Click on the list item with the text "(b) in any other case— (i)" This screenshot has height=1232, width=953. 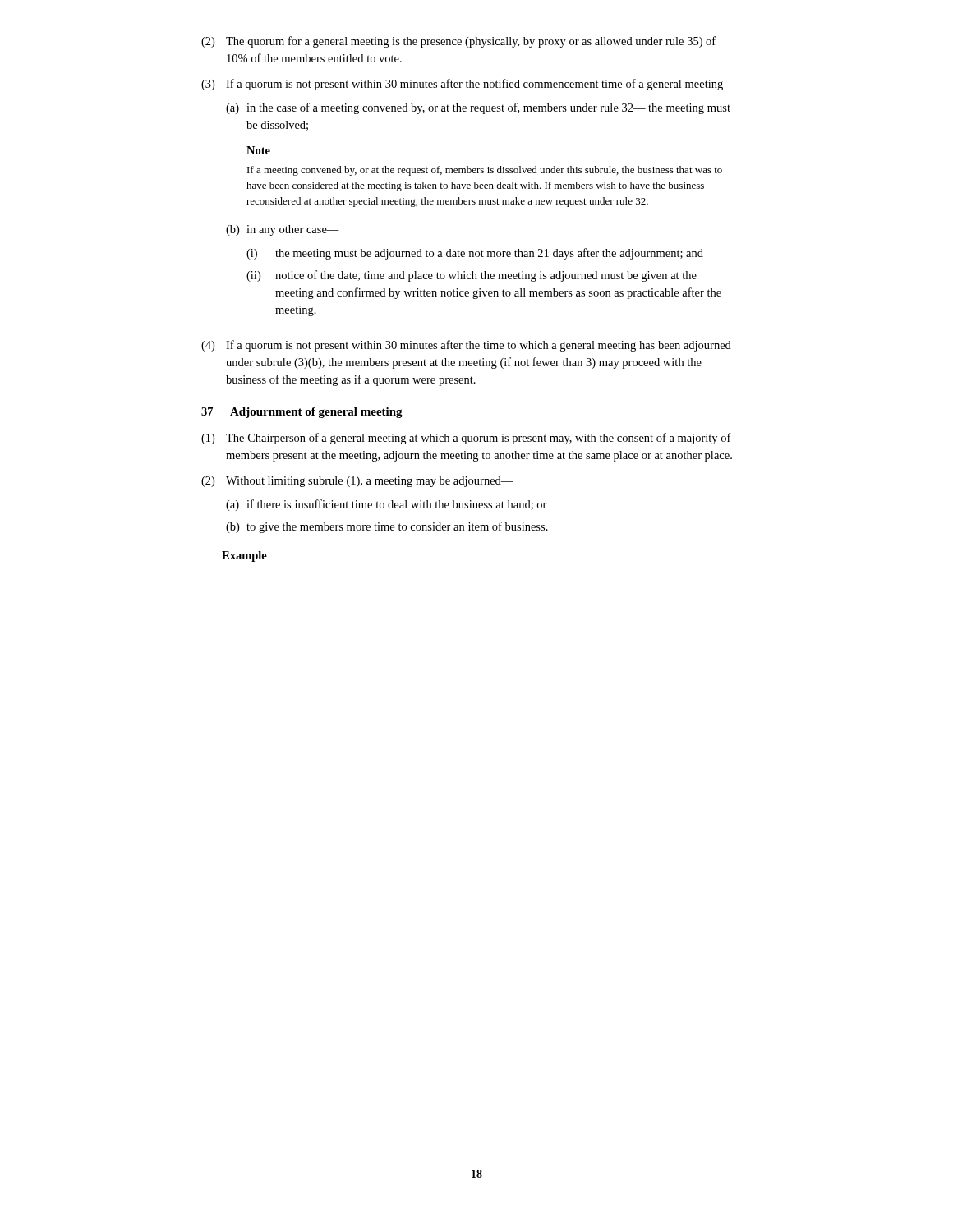click(x=481, y=272)
